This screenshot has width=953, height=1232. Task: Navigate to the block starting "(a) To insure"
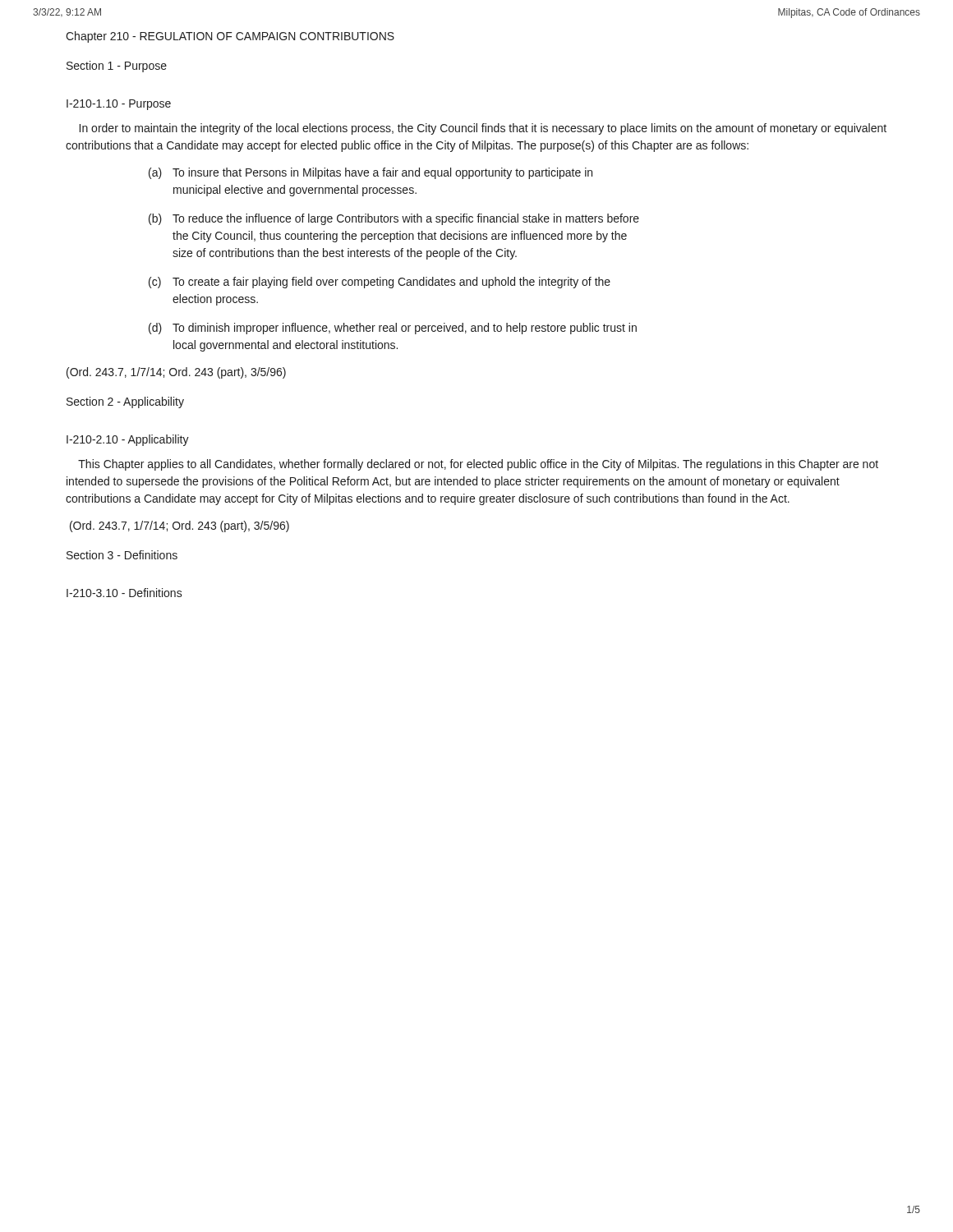tap(371, 181)
